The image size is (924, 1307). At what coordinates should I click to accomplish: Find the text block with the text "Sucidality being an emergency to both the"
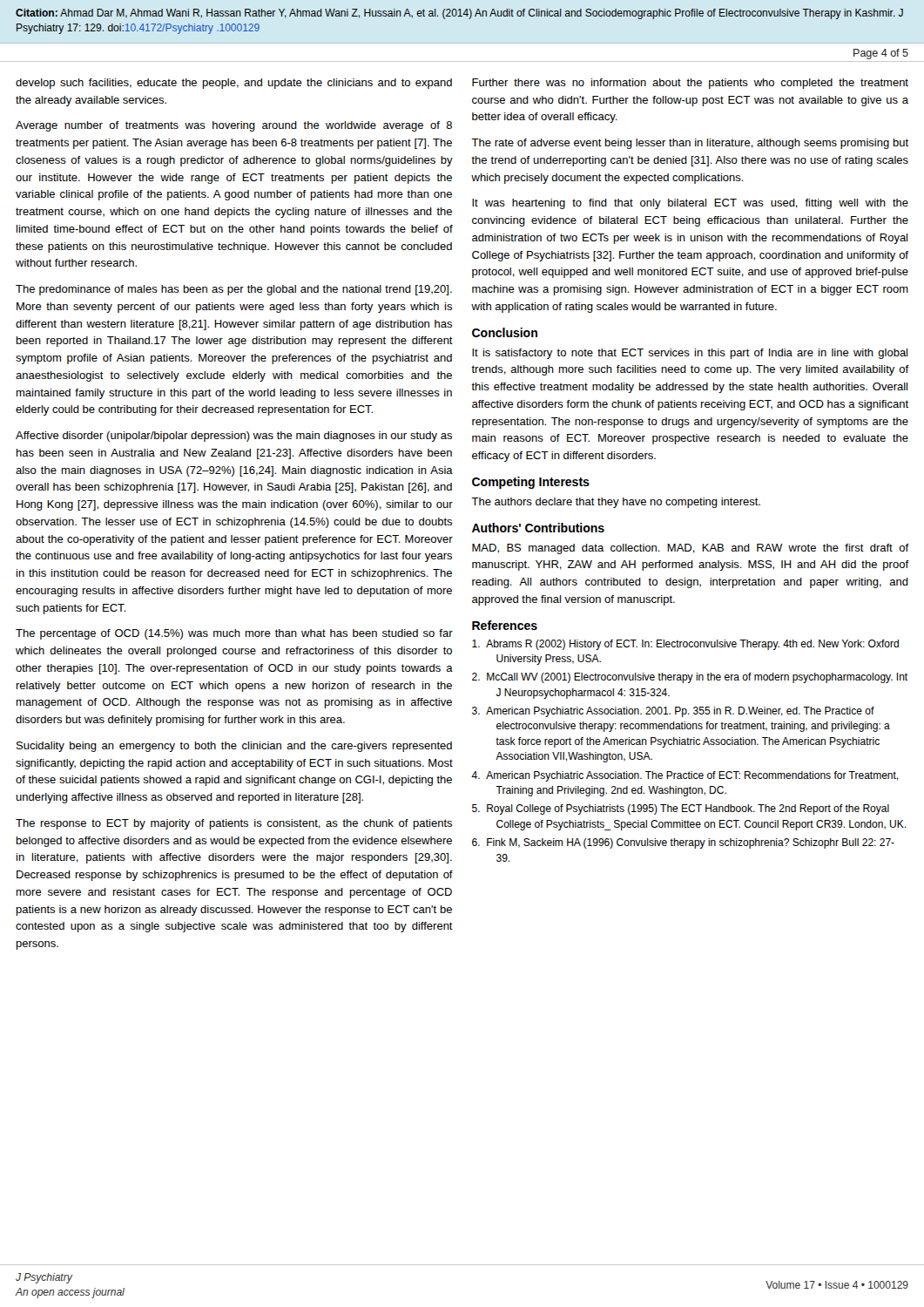tap(234, 771)
